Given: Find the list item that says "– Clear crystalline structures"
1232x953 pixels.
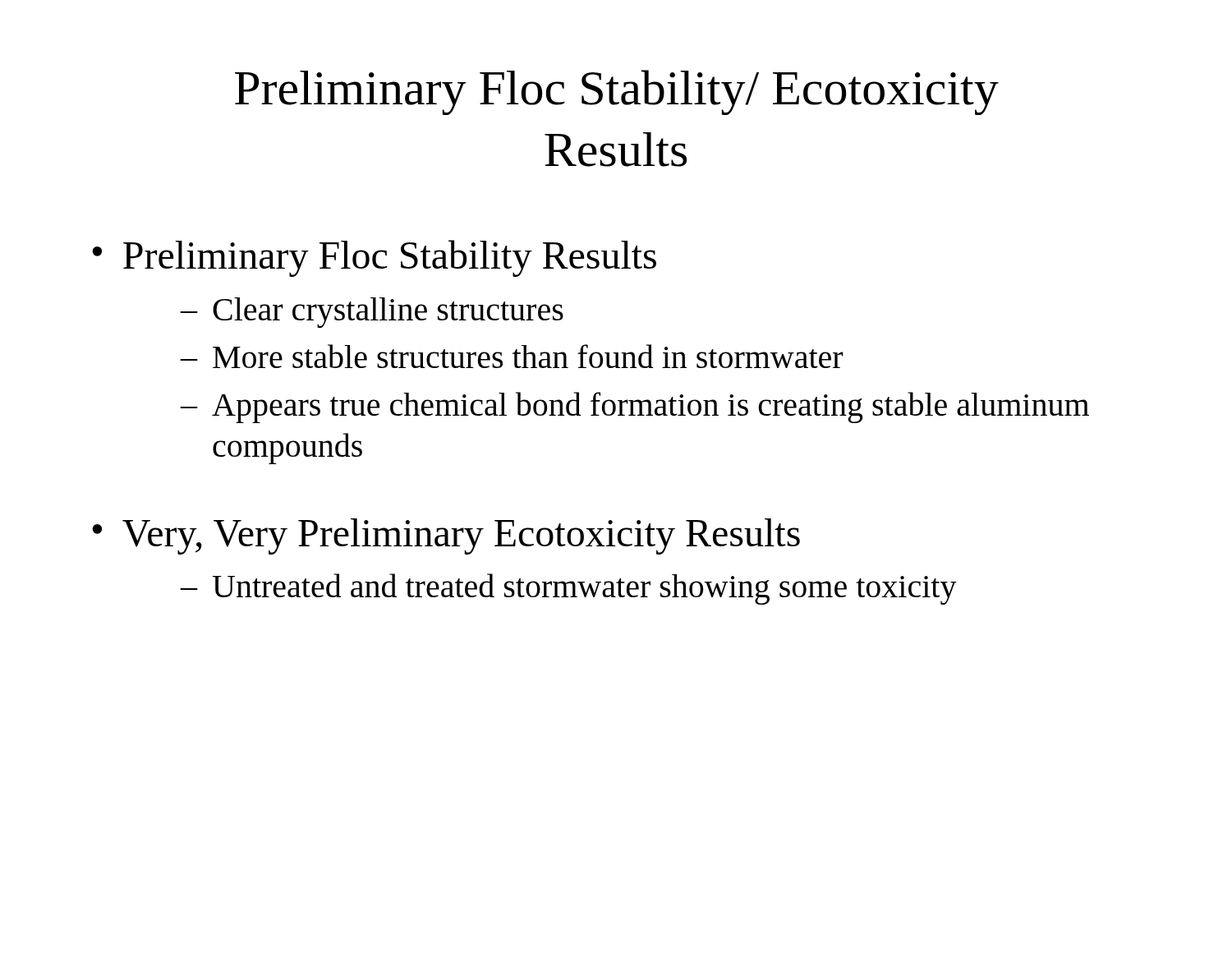Looking at the screenshot, I should click(x=372, y=309).
